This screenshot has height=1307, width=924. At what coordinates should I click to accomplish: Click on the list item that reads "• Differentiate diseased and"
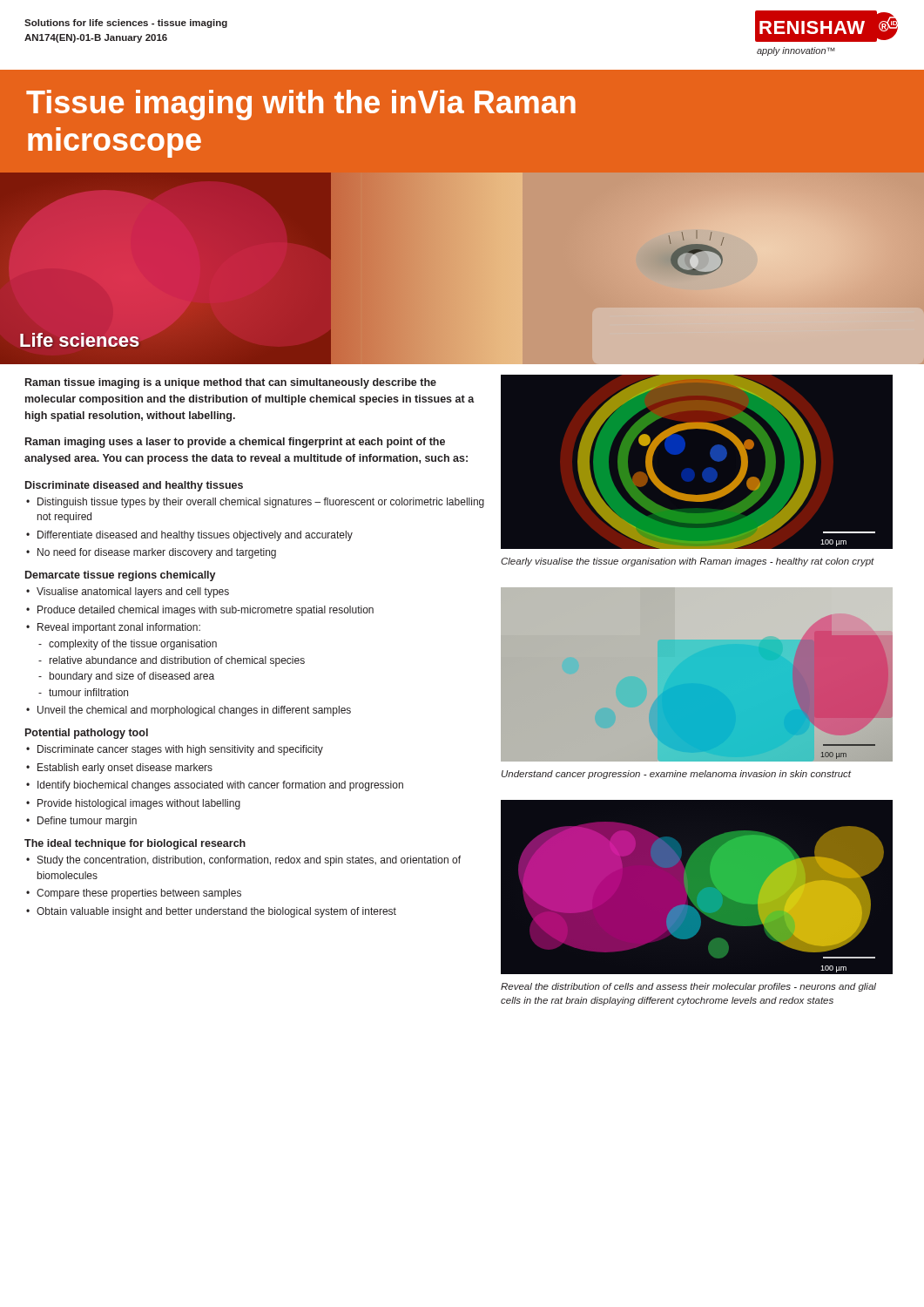pos(189,535)
